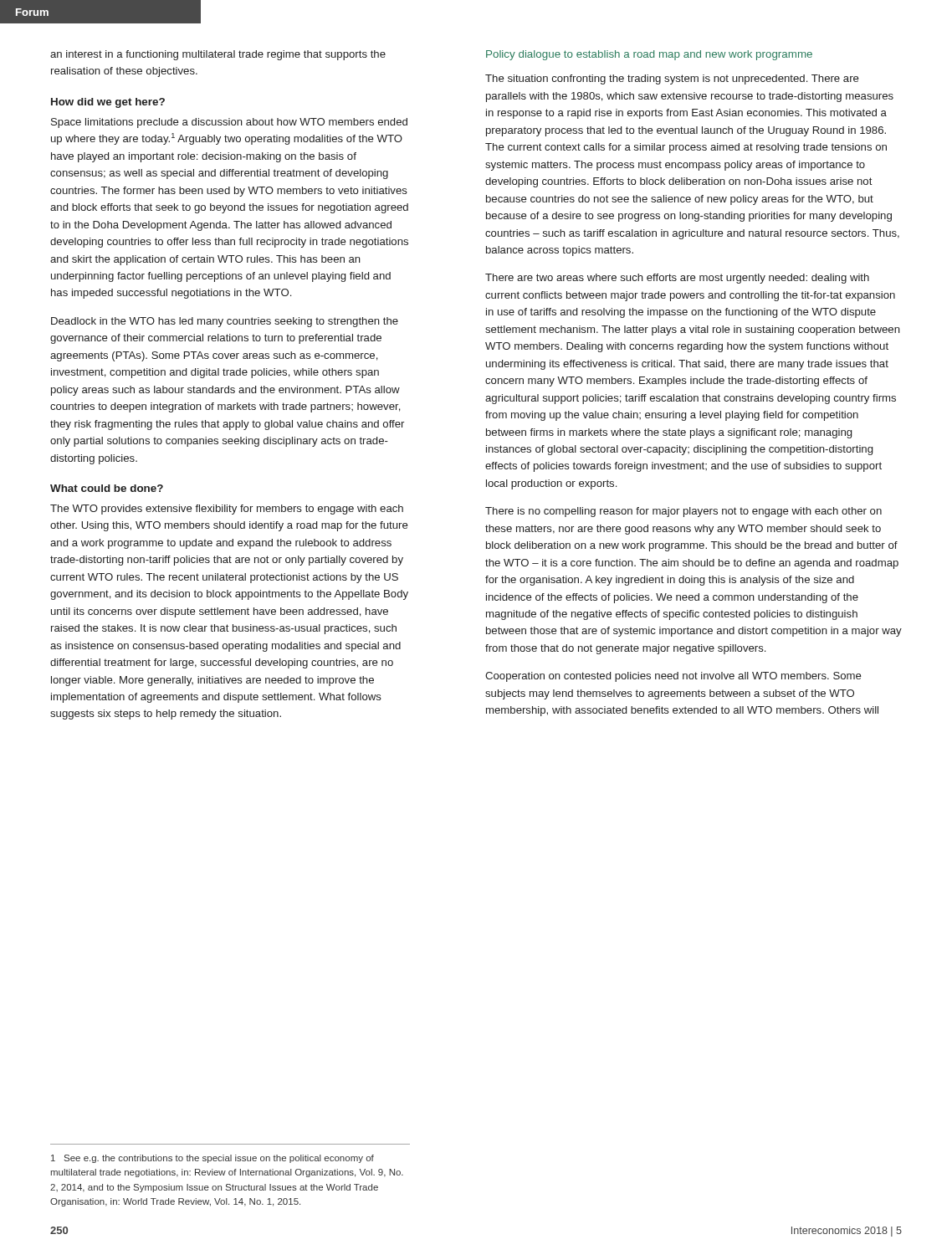Find the region starting "Cooperation on contested policies need not"
Image resolution: width=952 pixels, height=1255 pixels.
click(682, 693)
